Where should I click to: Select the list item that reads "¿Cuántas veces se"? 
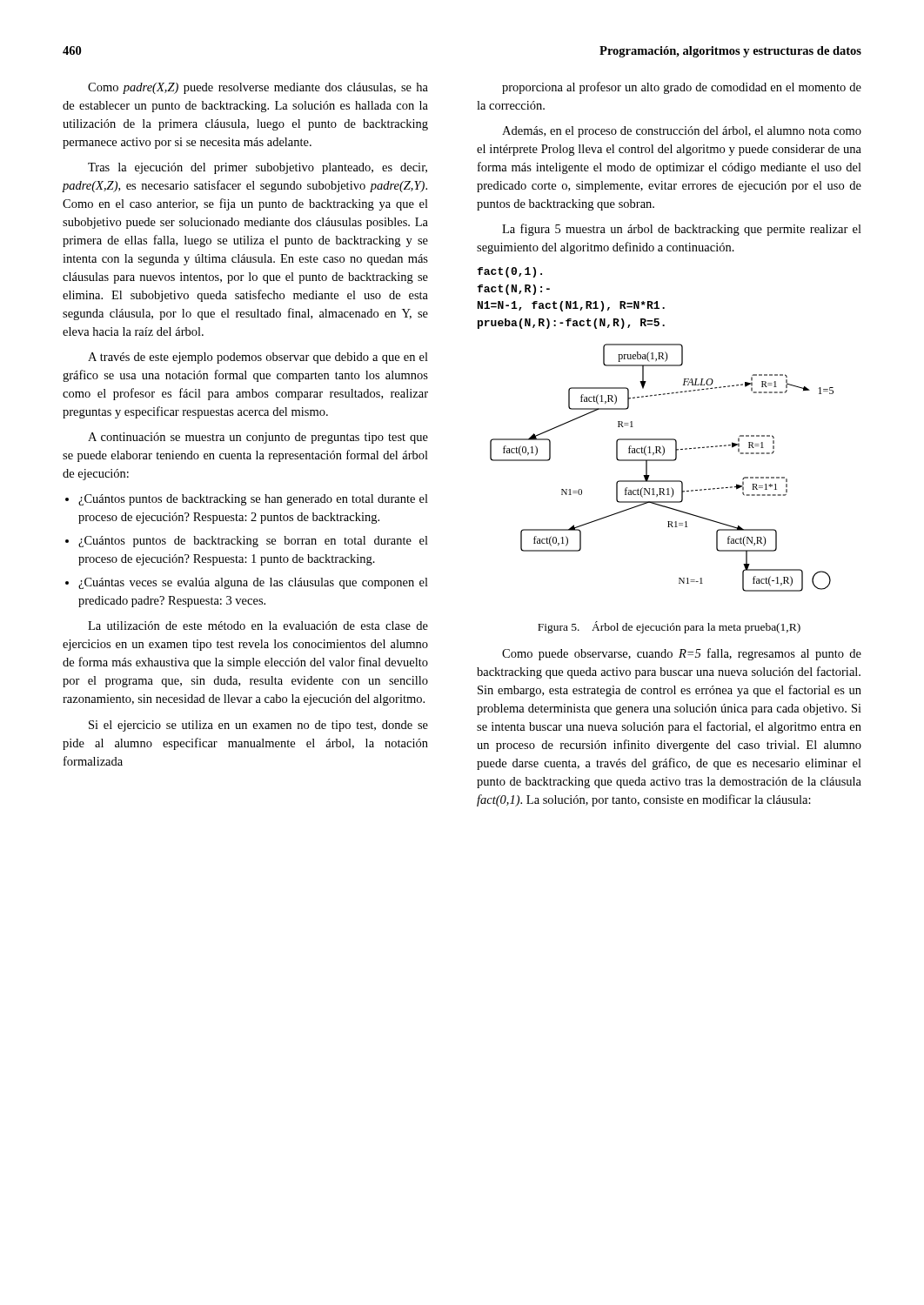[x=253, y=591]
